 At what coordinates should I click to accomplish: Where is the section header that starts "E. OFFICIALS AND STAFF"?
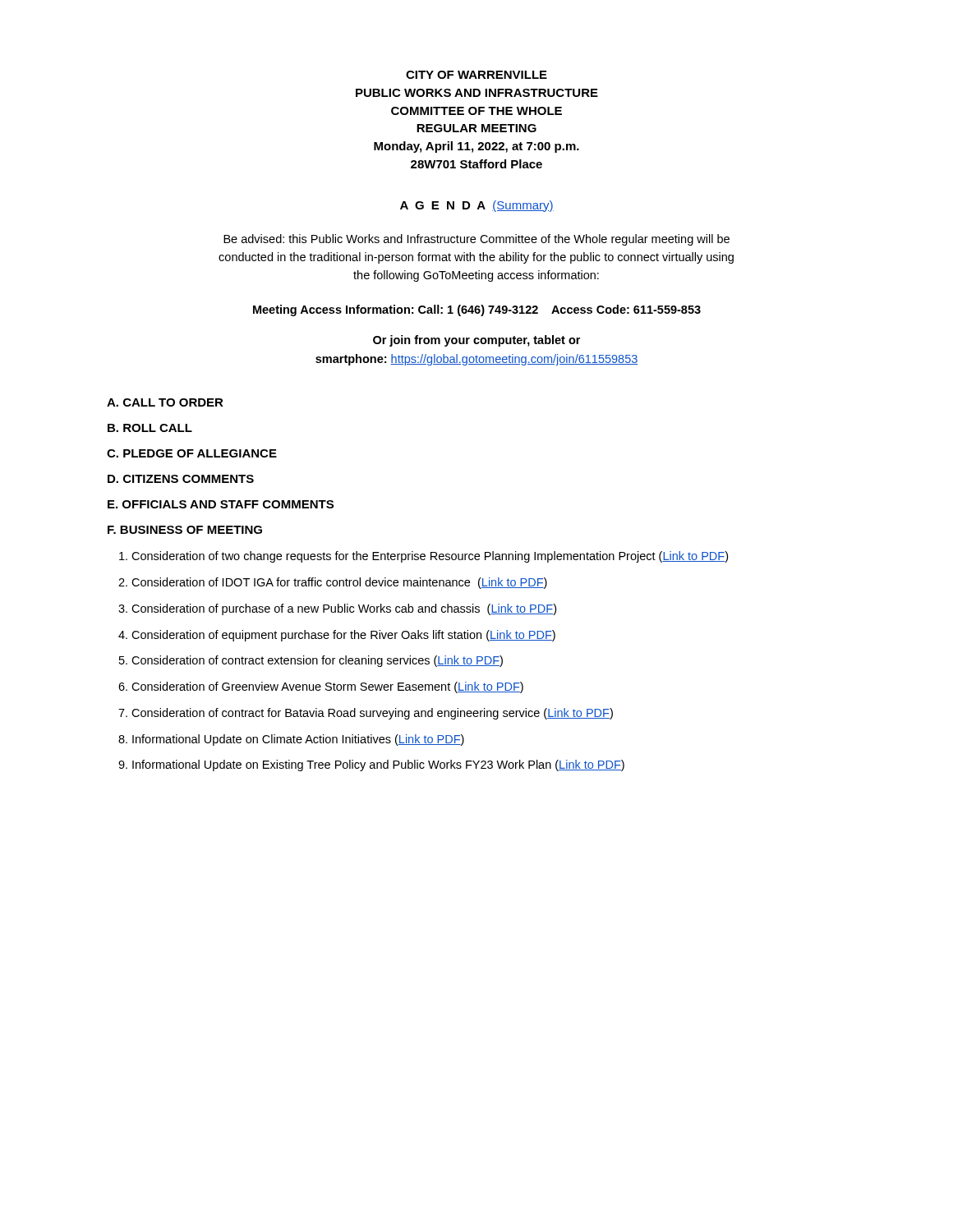(220, 504)
